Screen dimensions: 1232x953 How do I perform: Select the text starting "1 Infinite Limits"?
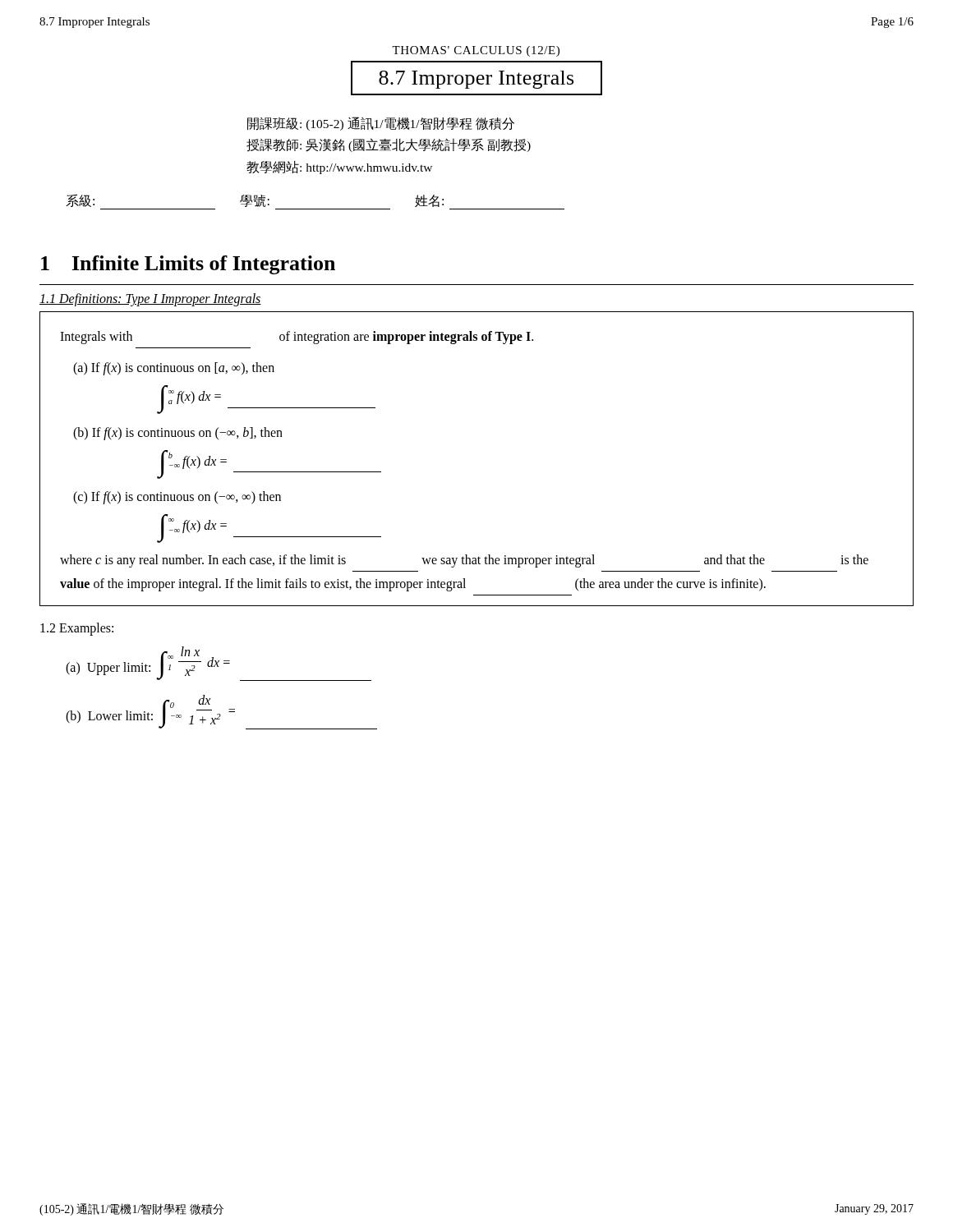pyautogui.click(x=188, y=263)
